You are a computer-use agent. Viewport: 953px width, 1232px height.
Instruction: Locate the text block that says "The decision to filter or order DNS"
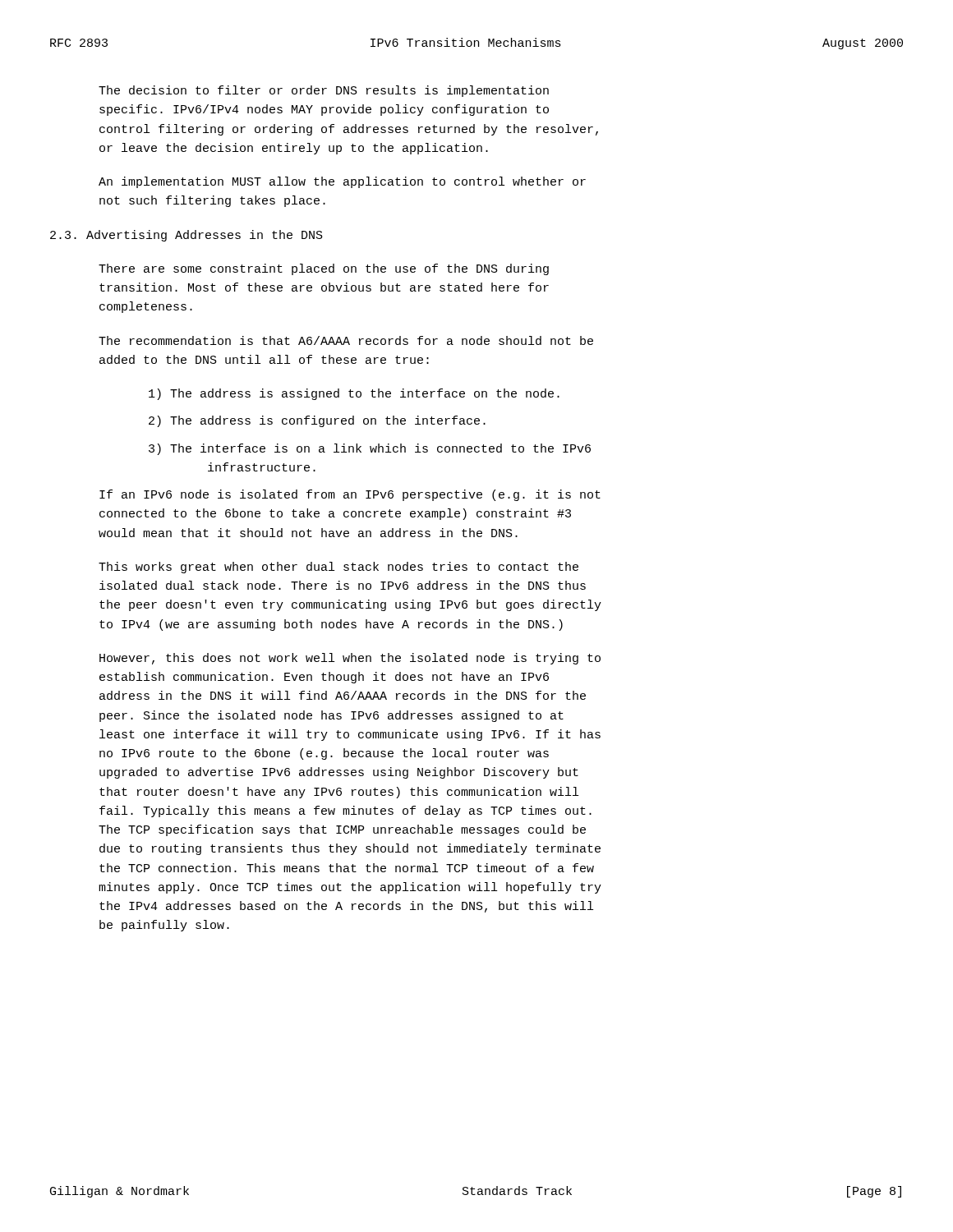click(350, 120)
